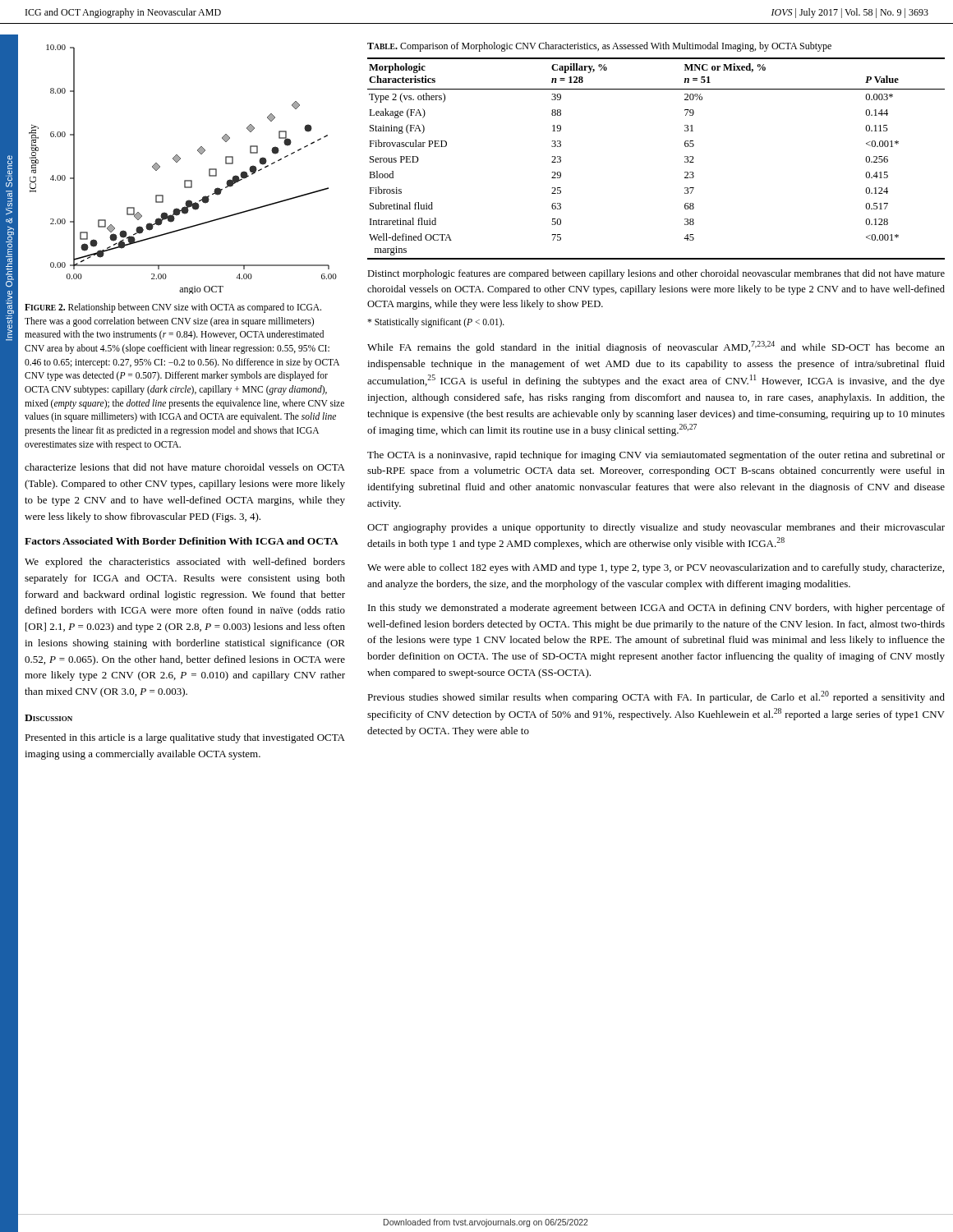953x1232 pixels.
Task: Find the text block containing "We were able to collect 182"
Action: pyautogui.click(x=656, y=576)
